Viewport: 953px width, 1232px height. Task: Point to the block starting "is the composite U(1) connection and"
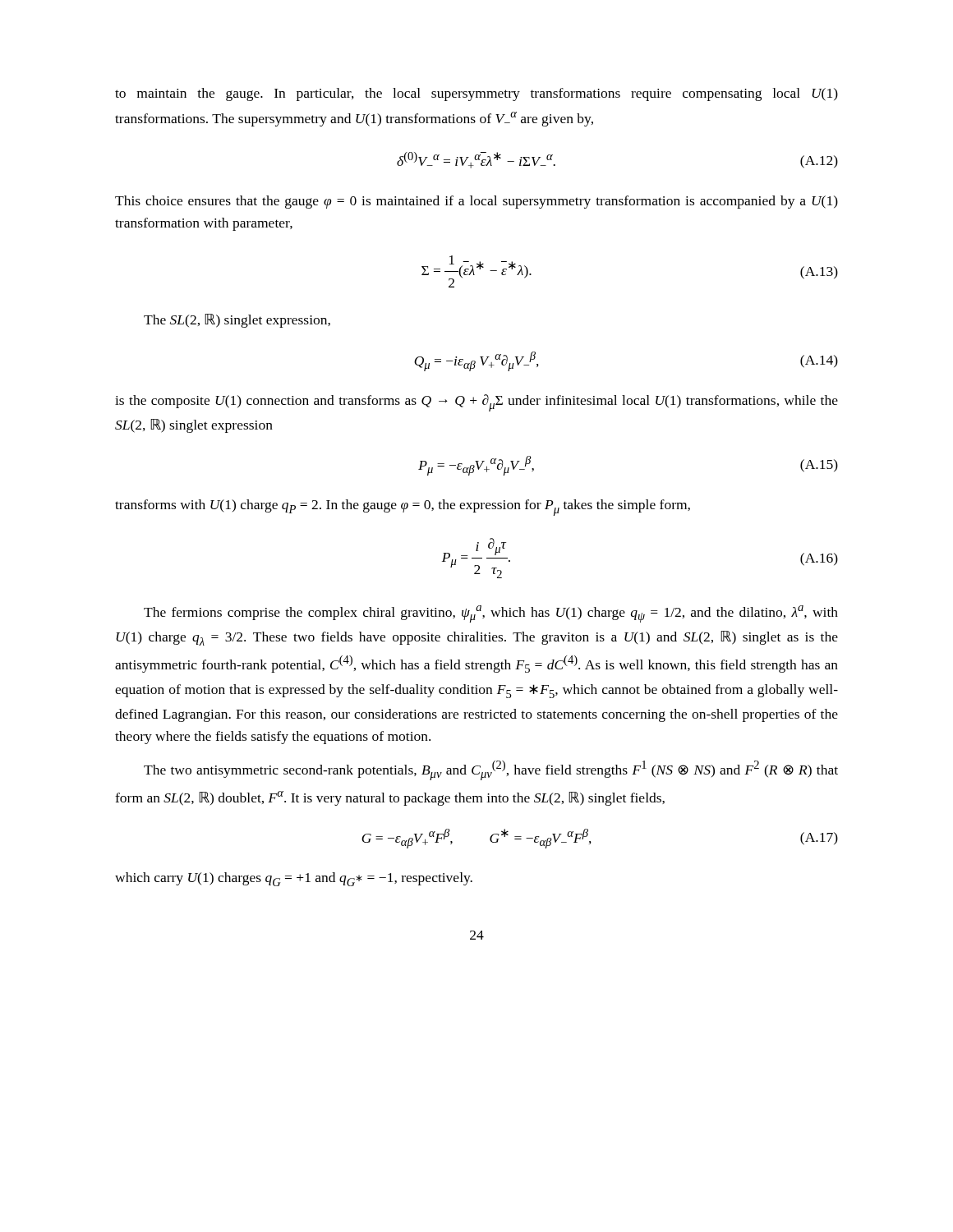pyautogui.click(x=476, y=412)
